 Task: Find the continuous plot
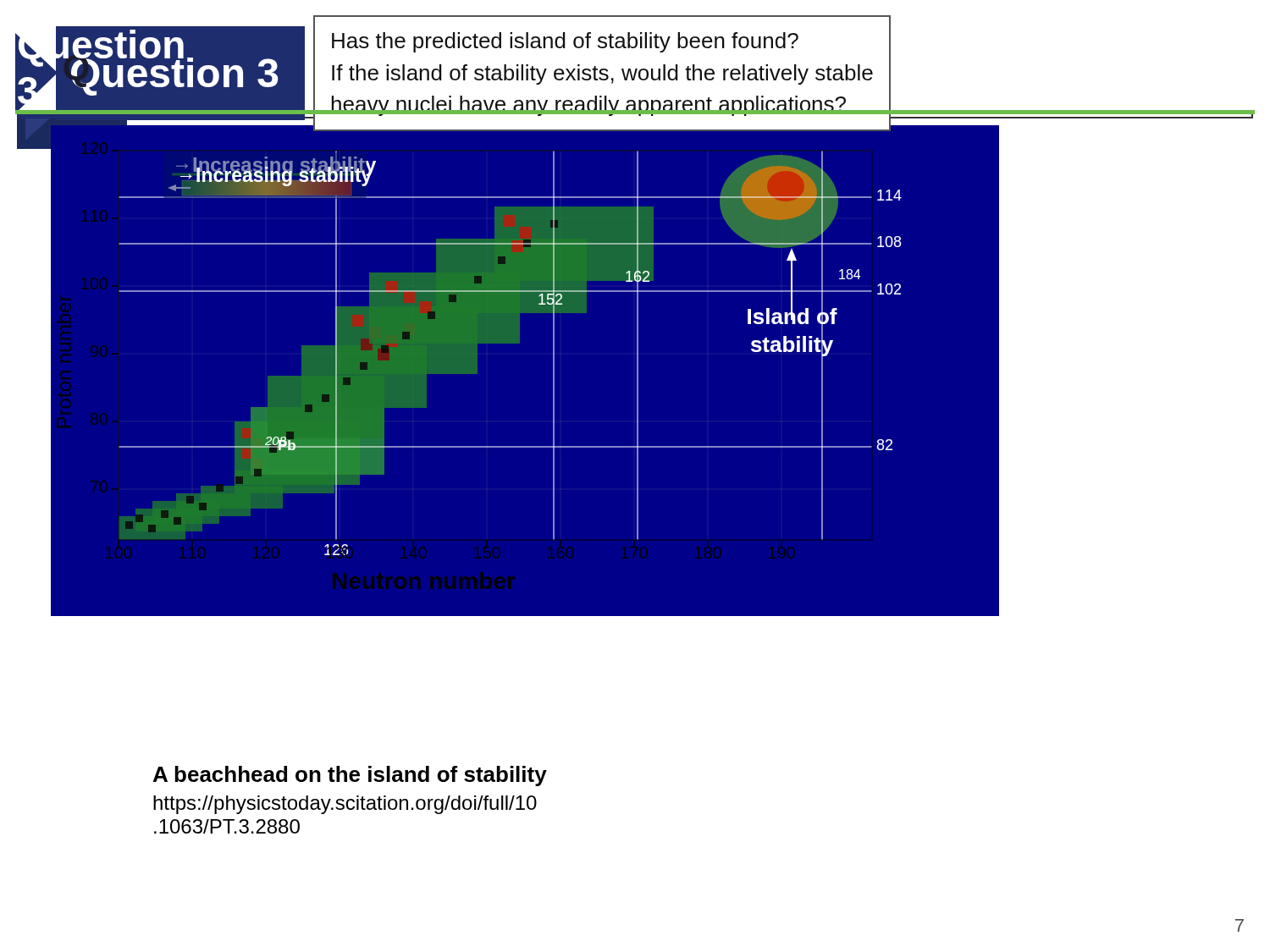point(525,371)
